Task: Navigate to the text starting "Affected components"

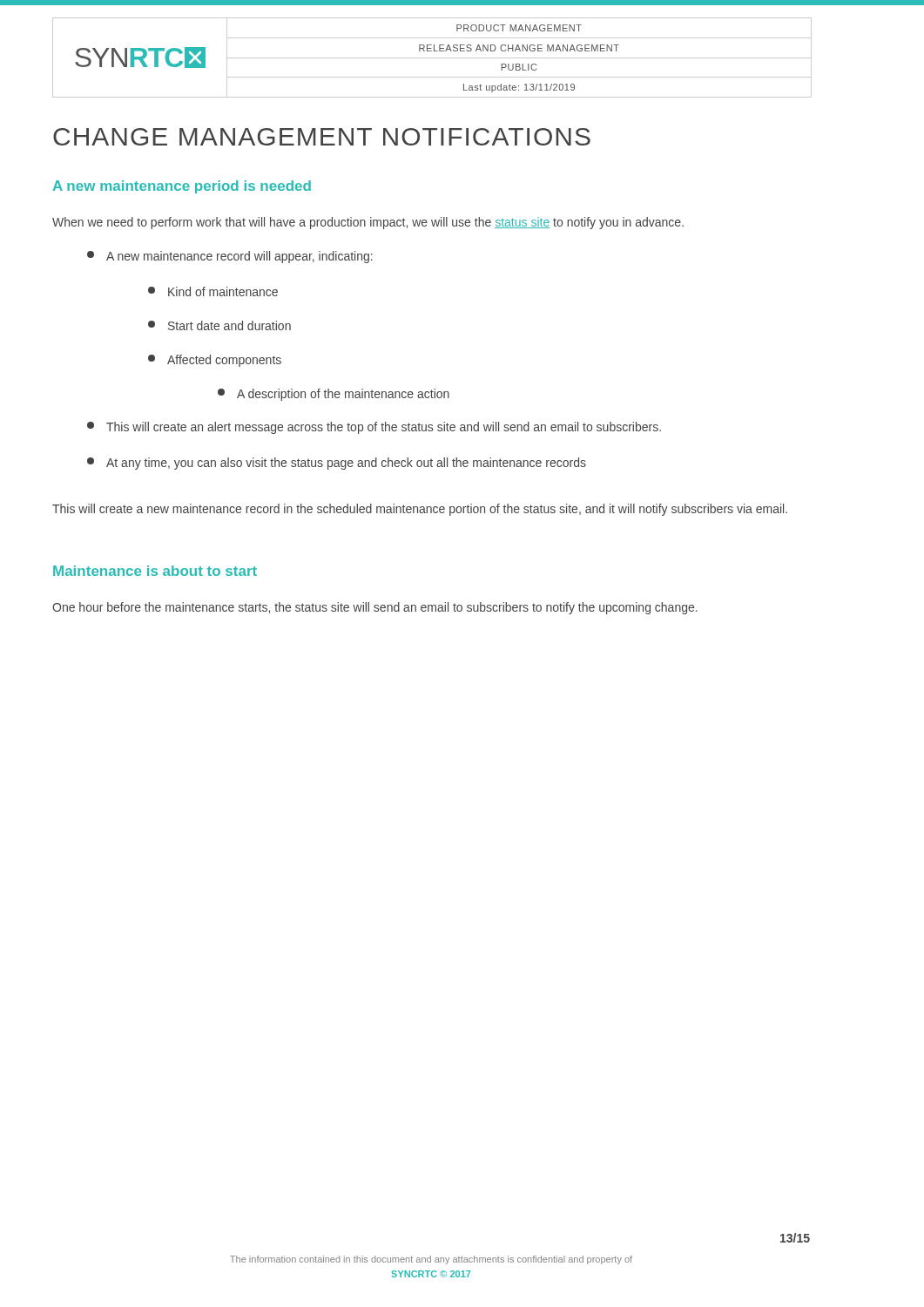Action: point(215,361)
